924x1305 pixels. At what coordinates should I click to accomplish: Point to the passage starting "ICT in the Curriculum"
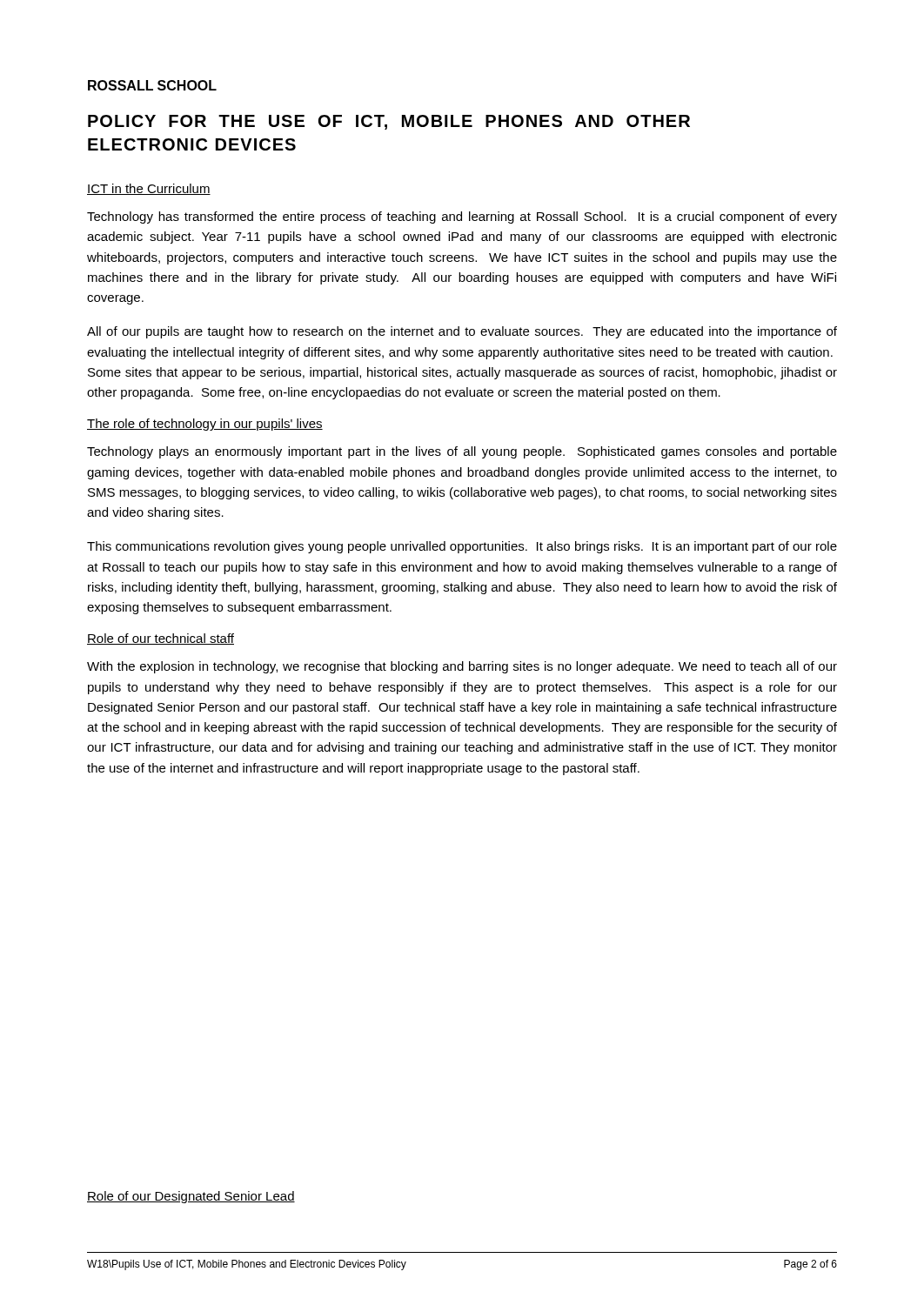tap(149, 188)
